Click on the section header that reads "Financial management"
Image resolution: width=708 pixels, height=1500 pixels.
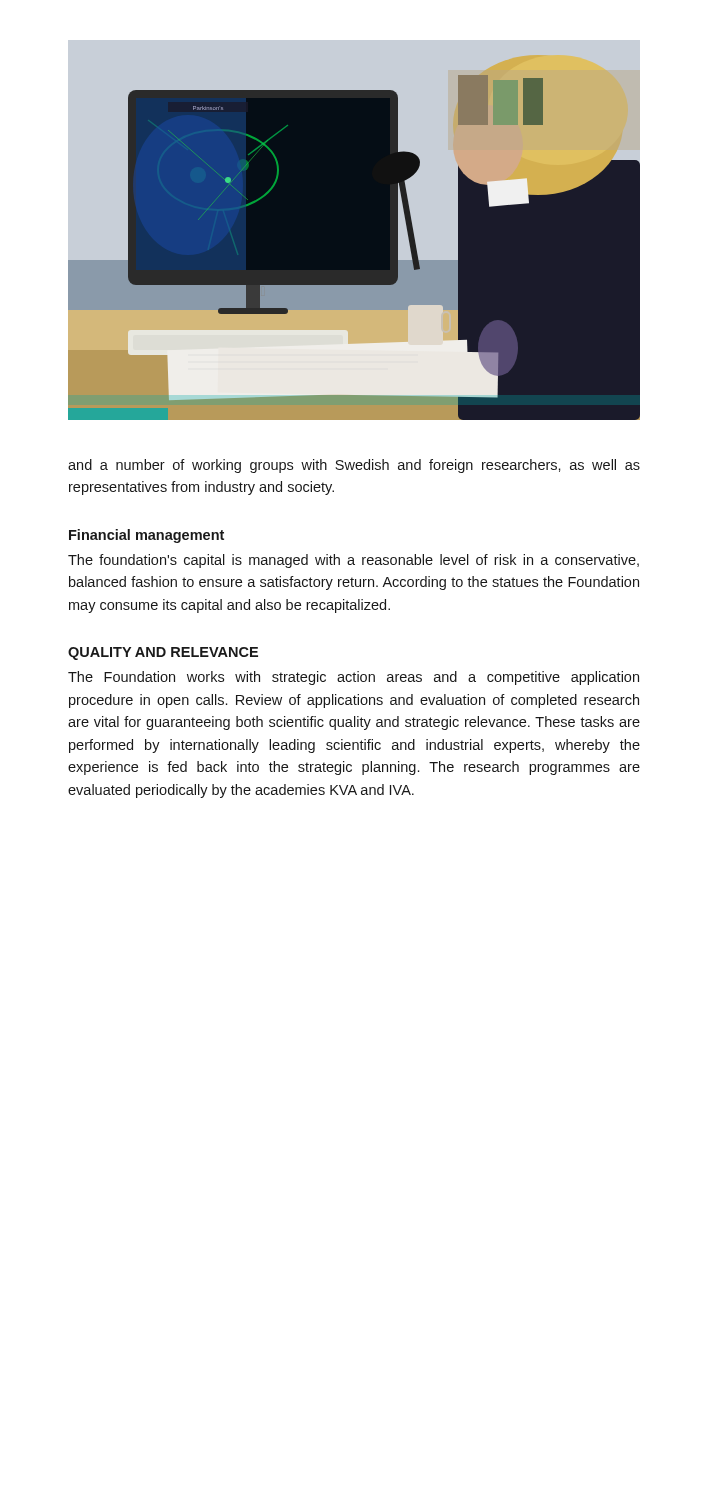pos(146,535)
